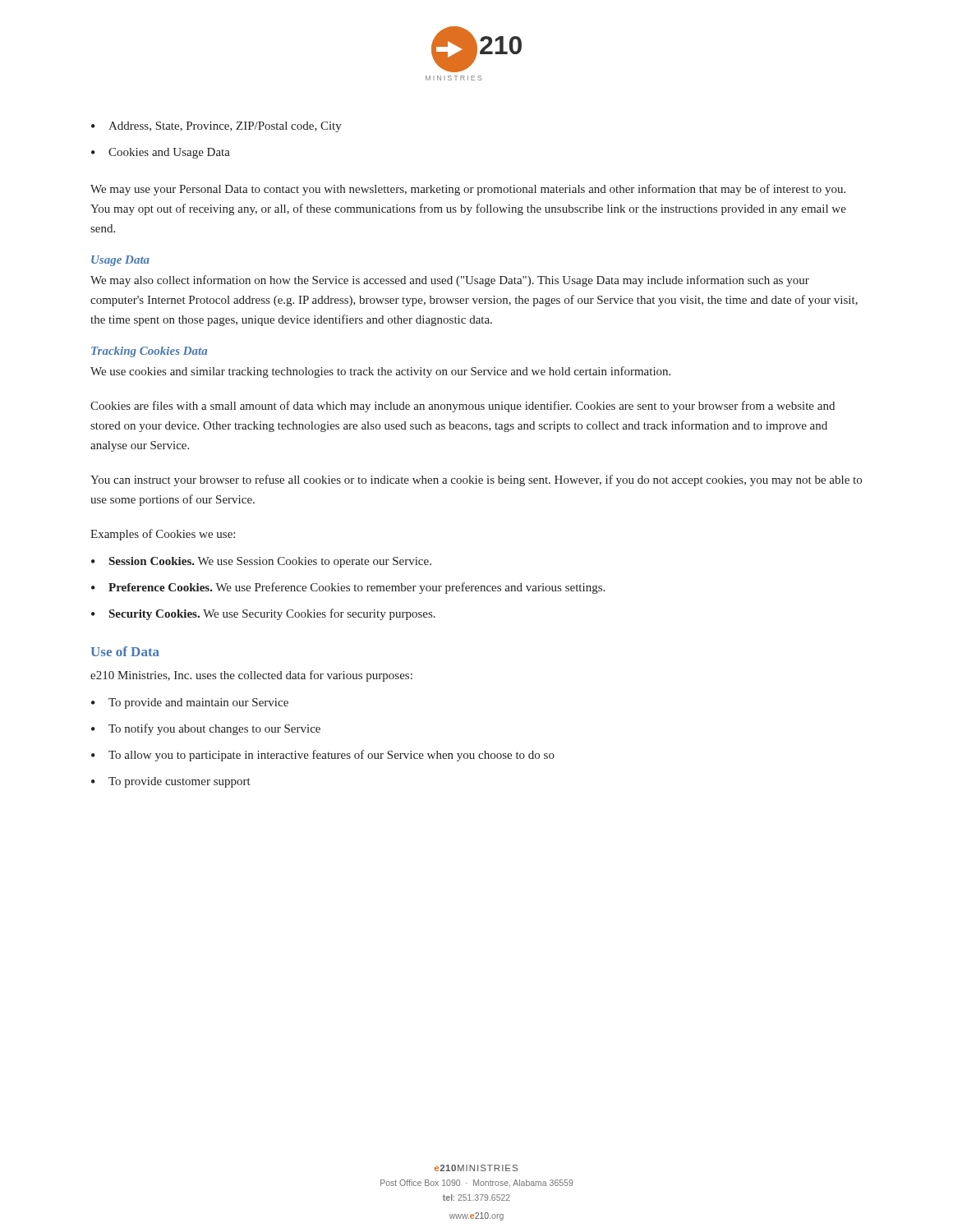953x1232 pixels.
Task: Click on the text block that says "You can instruct your browser to"
Action: 476,490
